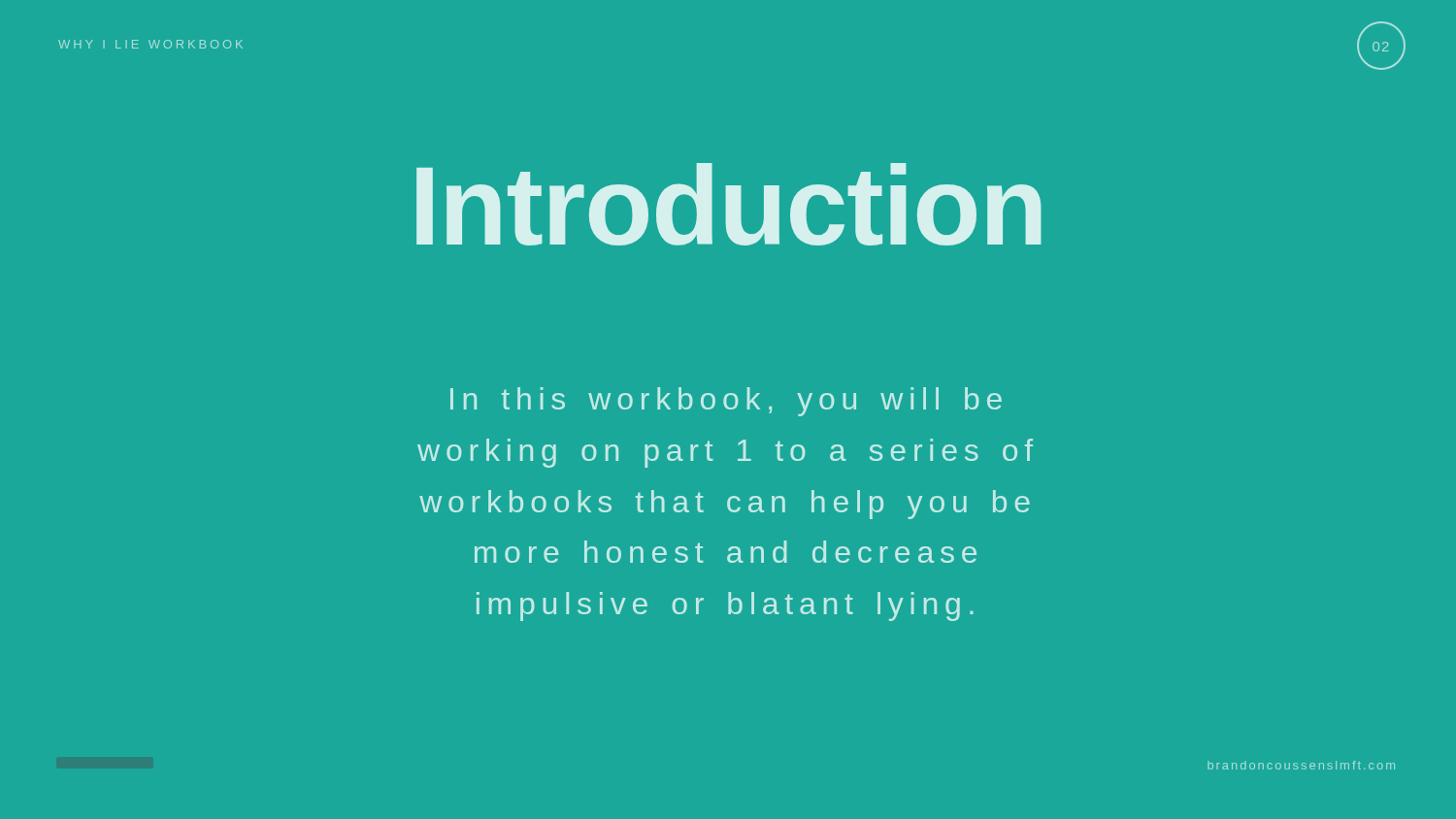Select the text block containing "In this workbook, you will be working on"
The image size is (1456, 819).
click(728, 502)
